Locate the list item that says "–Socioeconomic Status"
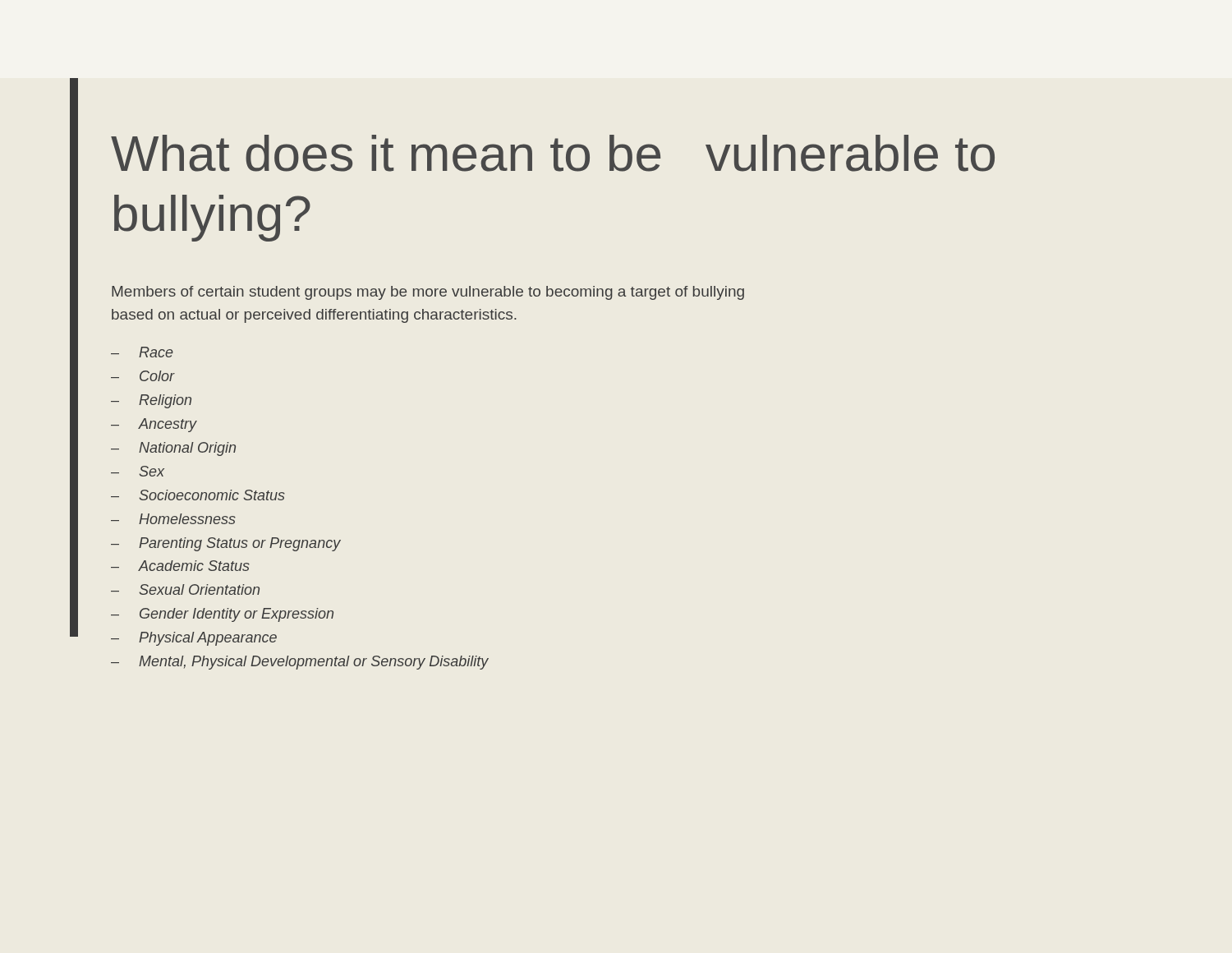Screen dimensions: 953x1232 [198, 496]
